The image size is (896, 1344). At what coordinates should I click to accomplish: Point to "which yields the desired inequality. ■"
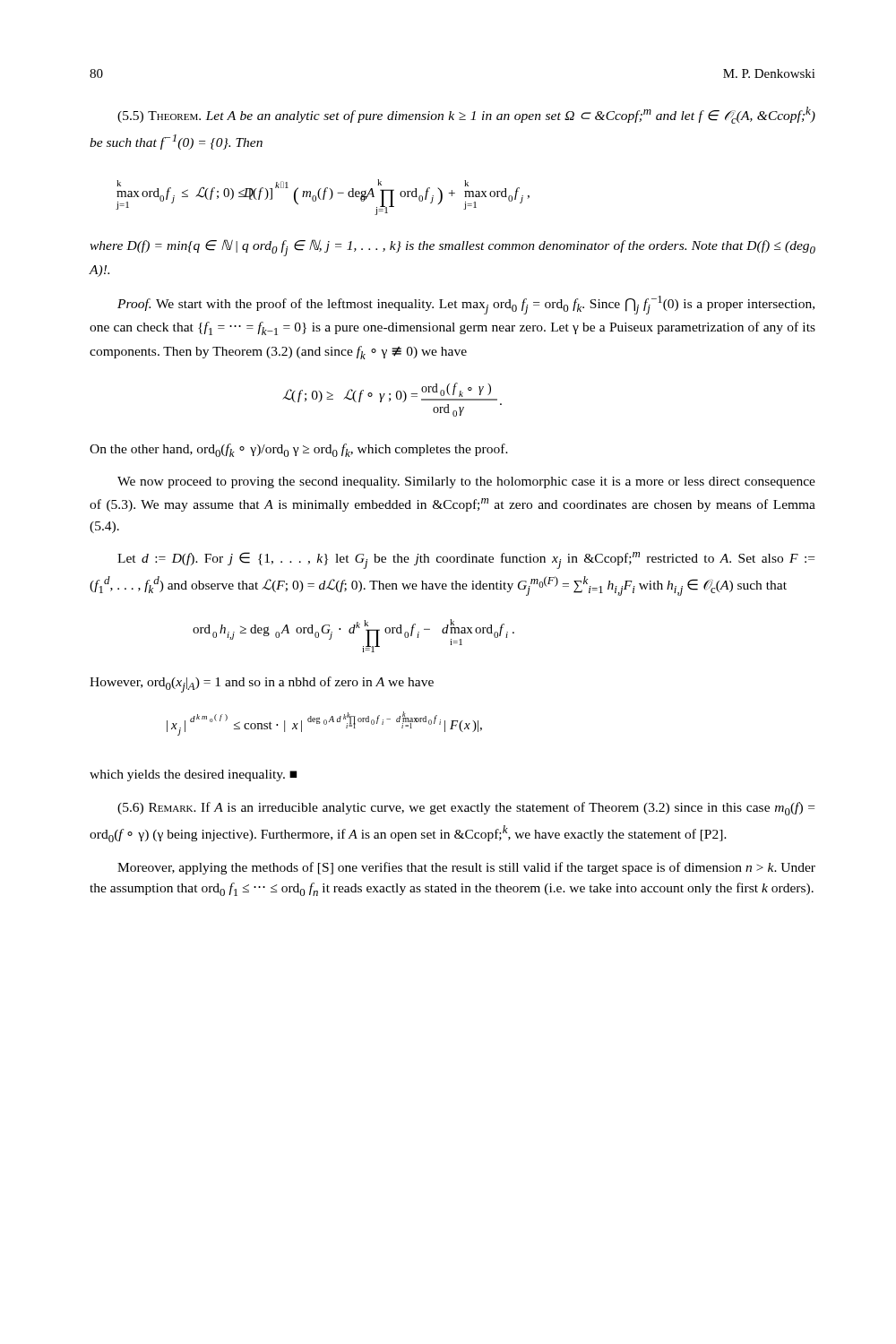click(193, 775)
